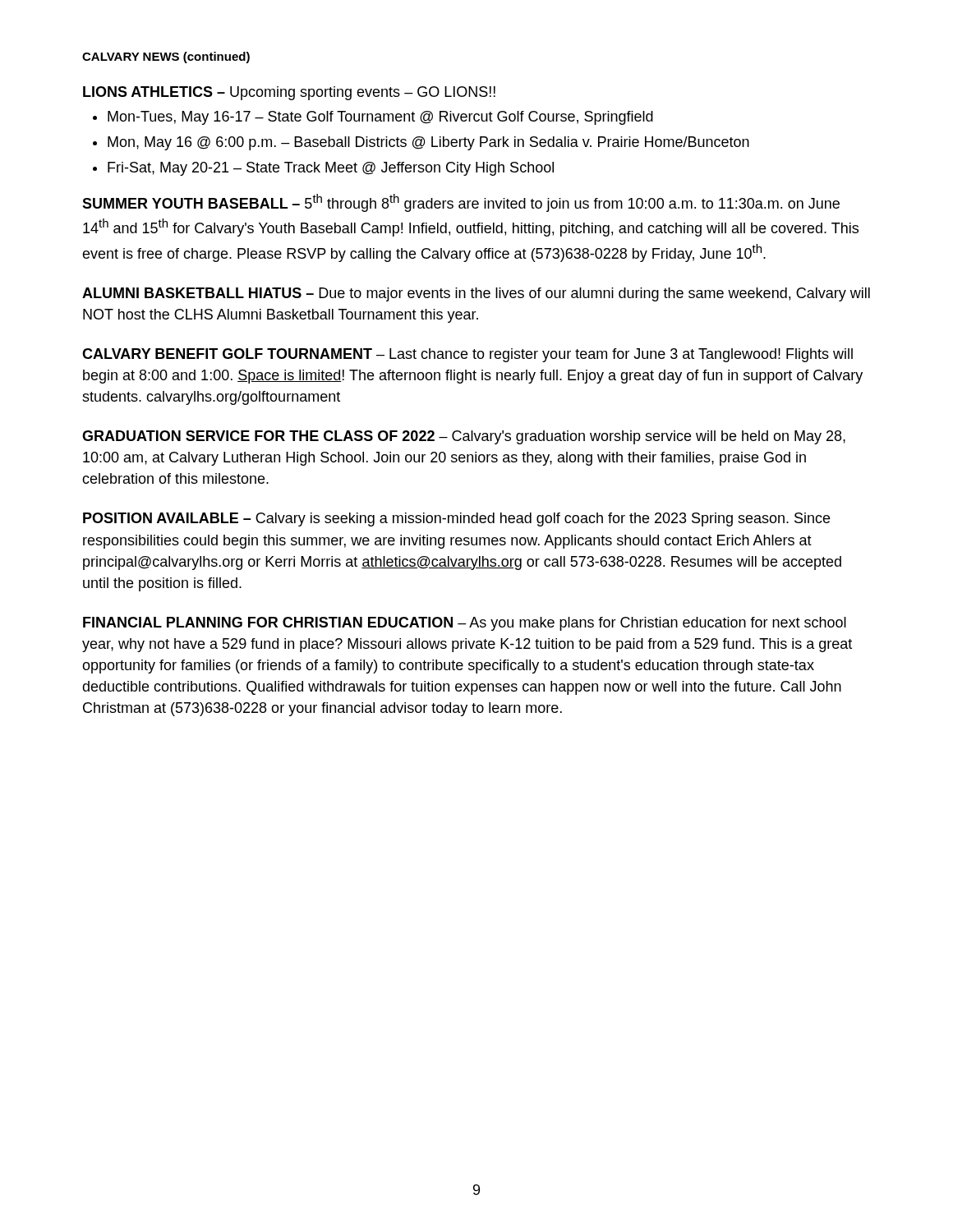This screenshot has height=1232, width=953.
Task: Find the region starting "CALVARY BENEFIT GOLF"
Action: pyautogui.click(x=472, y=375)
